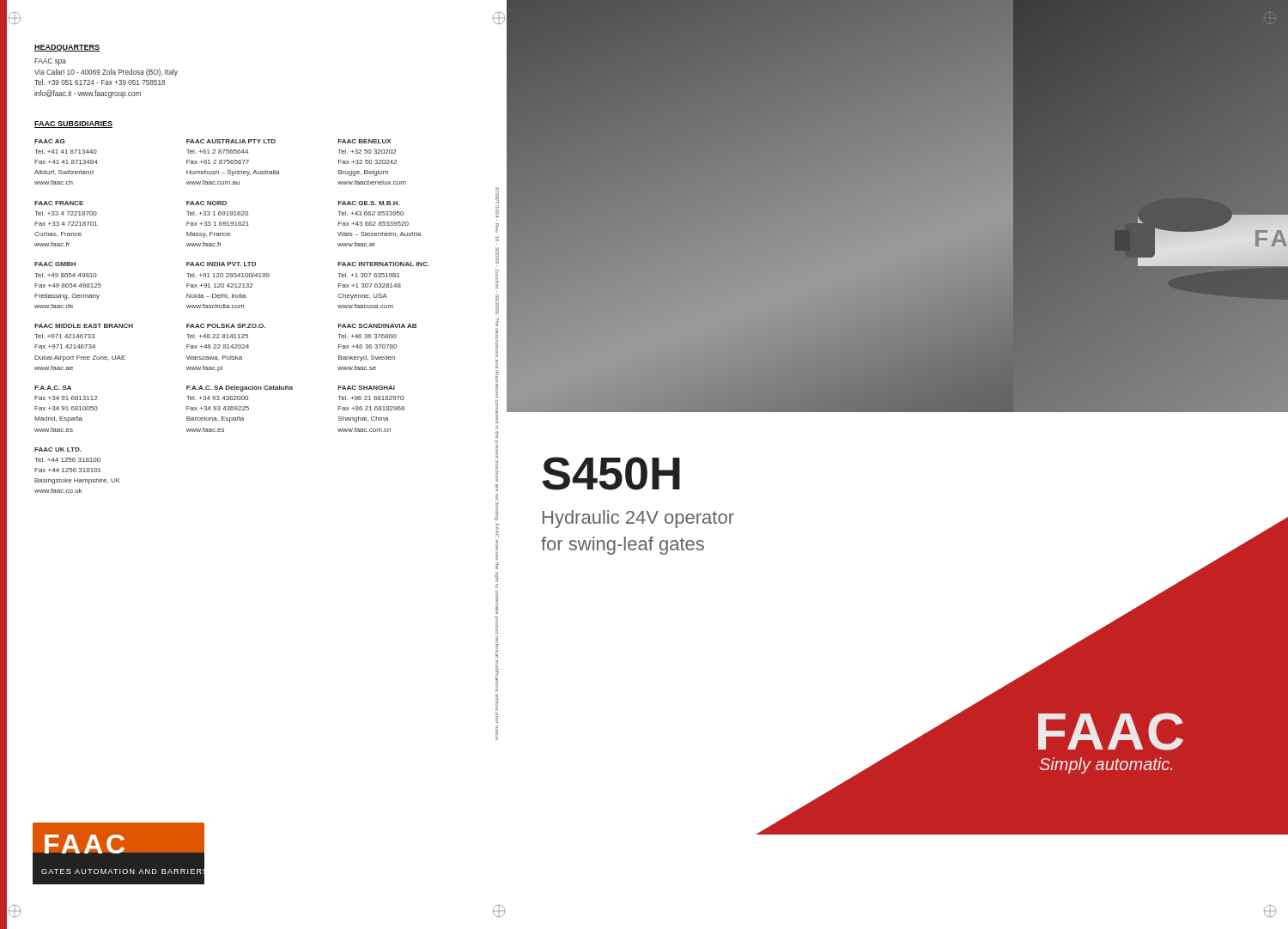Select the text block containing "FAAC GE.S. M.B.H. Tel."
Screen dimensions: 929x1288
[379, 224]
